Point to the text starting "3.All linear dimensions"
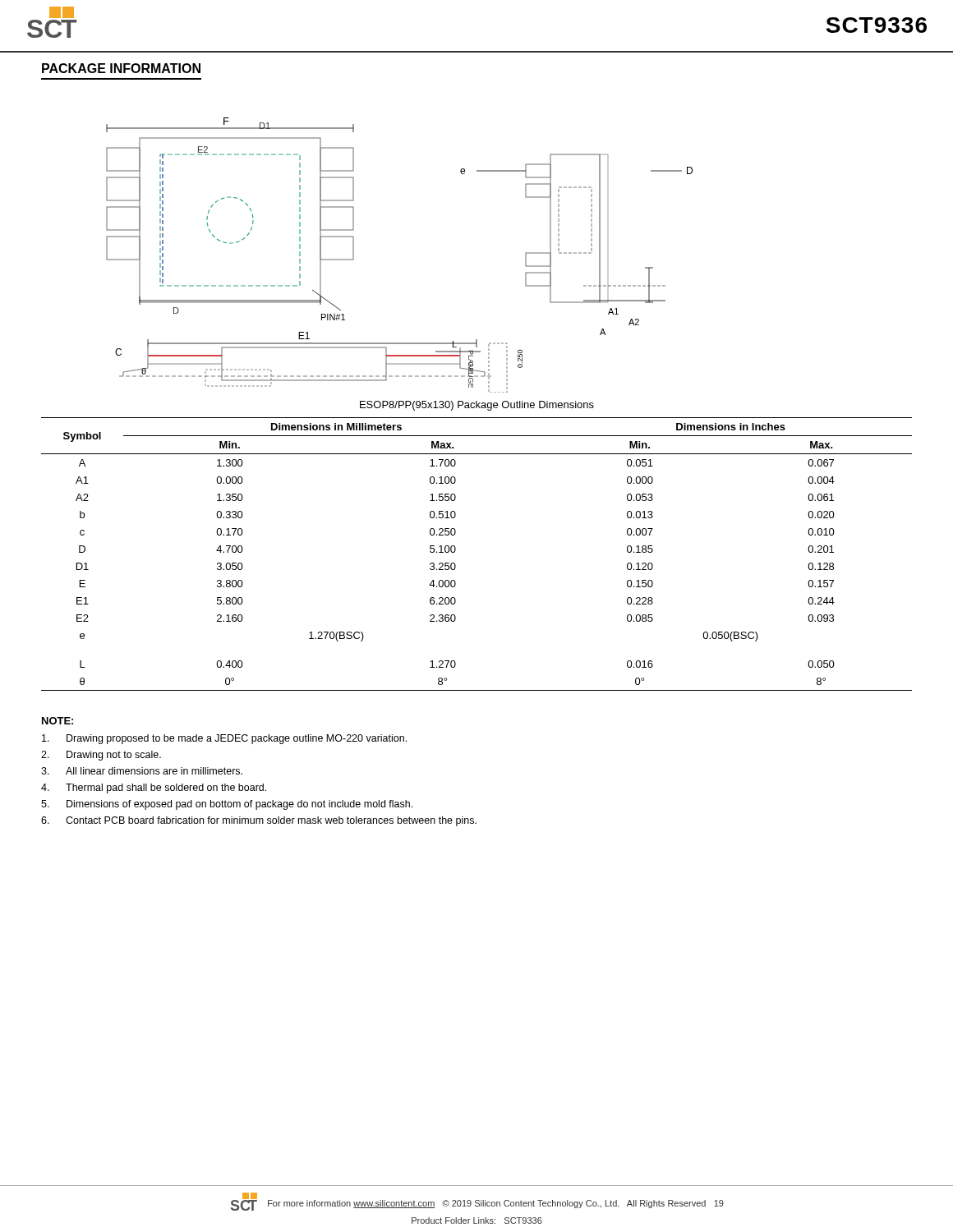 point(142,771)
